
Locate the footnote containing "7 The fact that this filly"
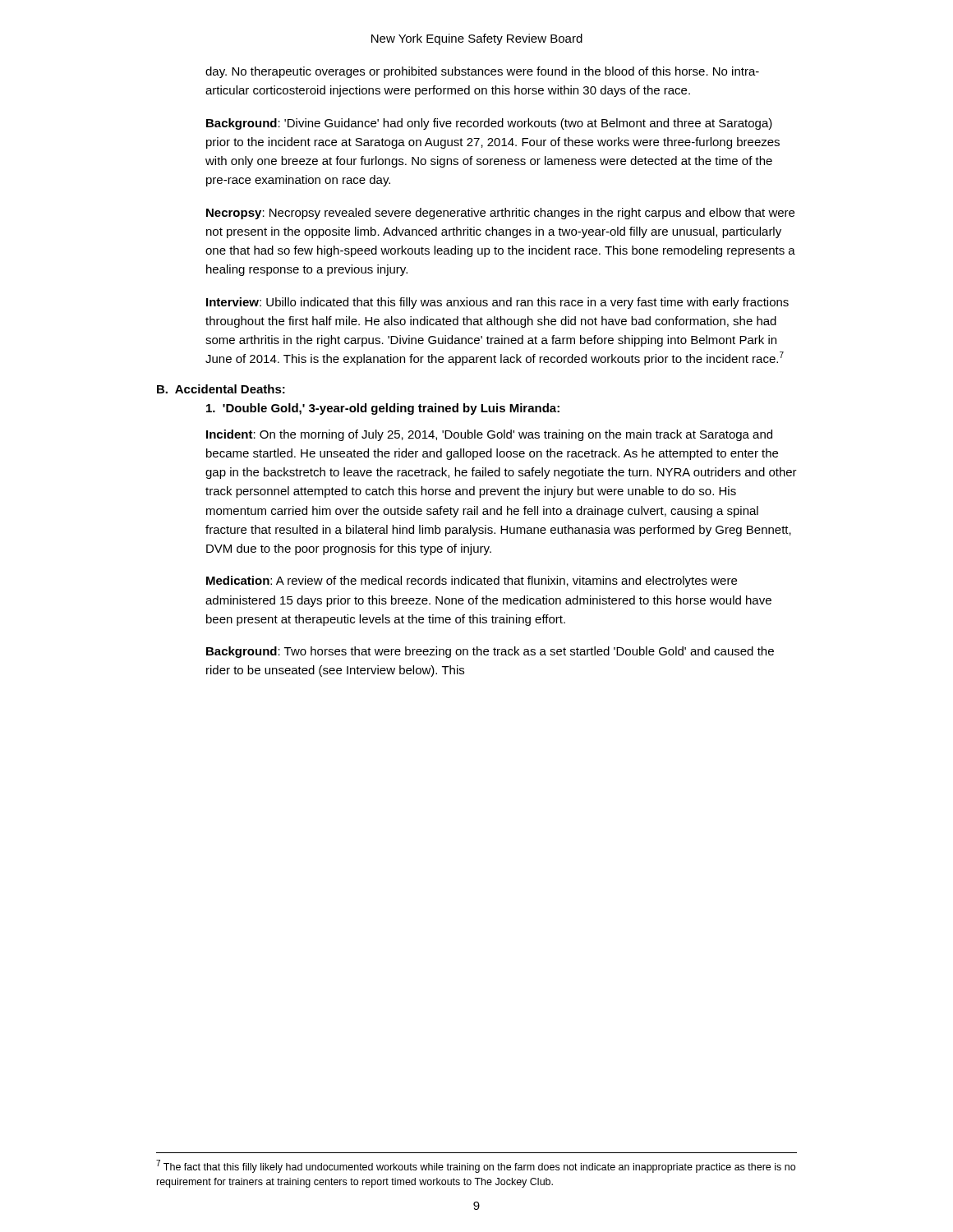[x=476, y=1173]
